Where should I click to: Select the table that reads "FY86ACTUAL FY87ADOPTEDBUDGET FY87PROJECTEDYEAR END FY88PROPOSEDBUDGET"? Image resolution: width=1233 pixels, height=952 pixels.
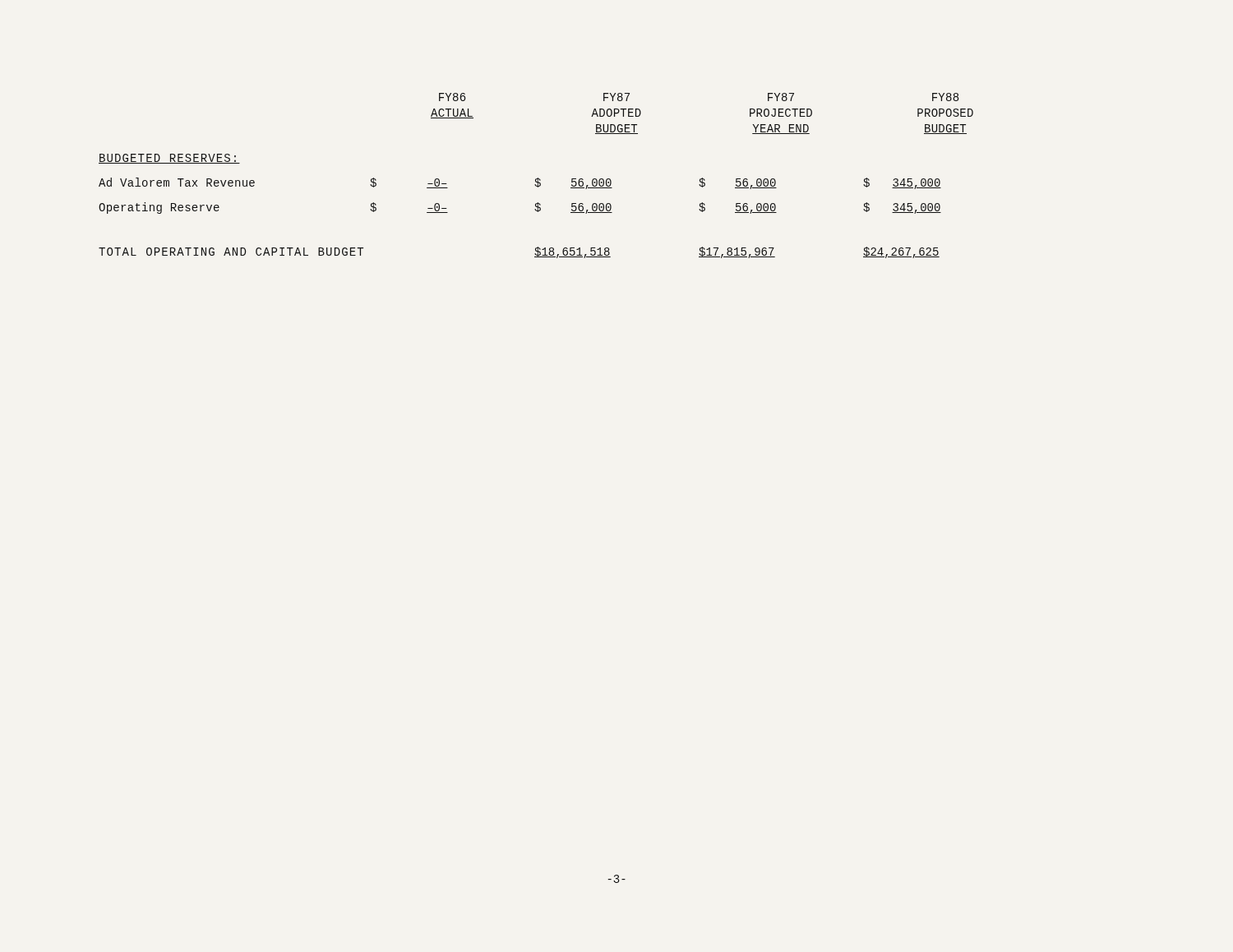point(616,175)
